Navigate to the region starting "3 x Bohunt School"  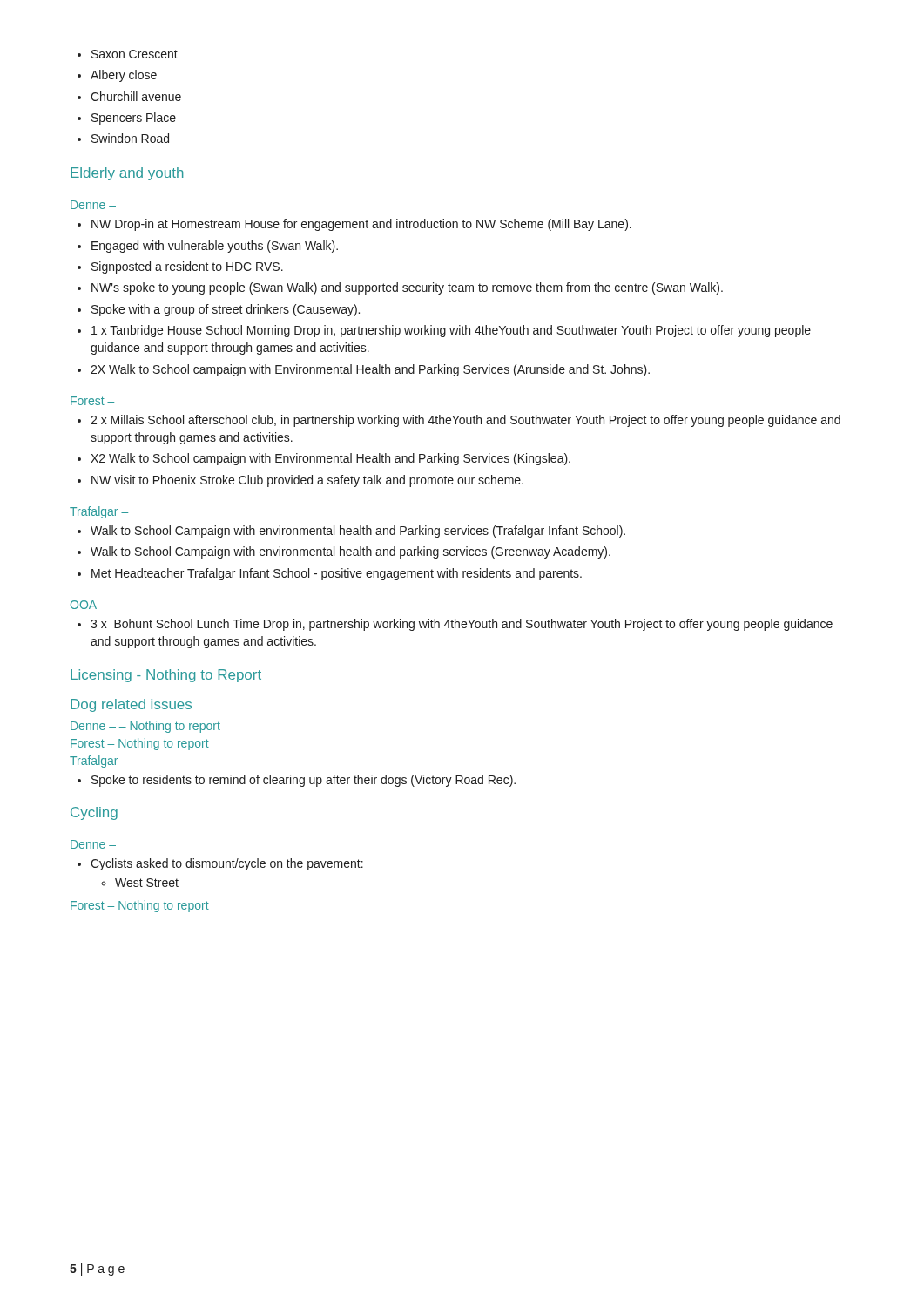462,633
